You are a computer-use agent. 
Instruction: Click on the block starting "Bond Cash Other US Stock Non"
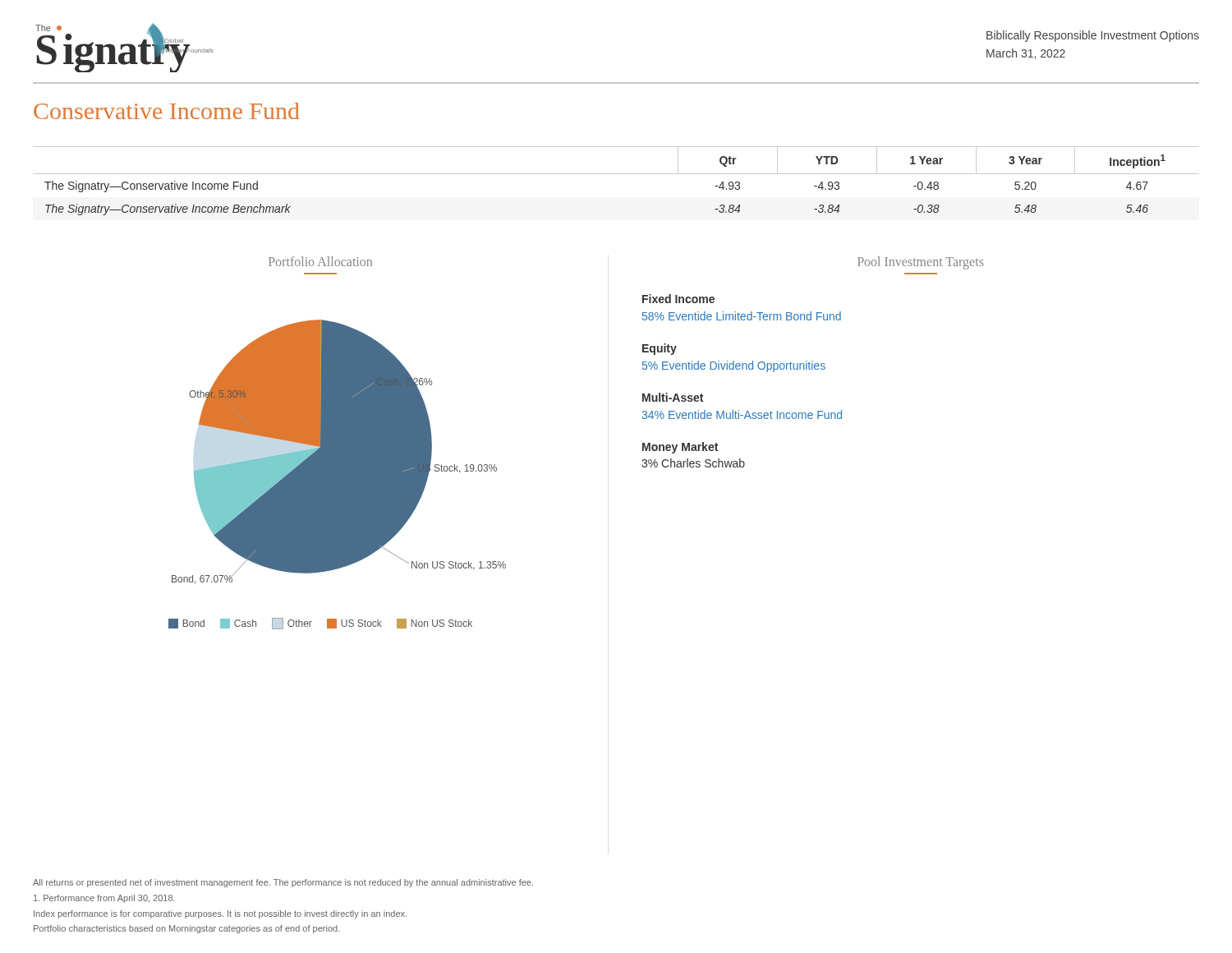coord(320,624)
